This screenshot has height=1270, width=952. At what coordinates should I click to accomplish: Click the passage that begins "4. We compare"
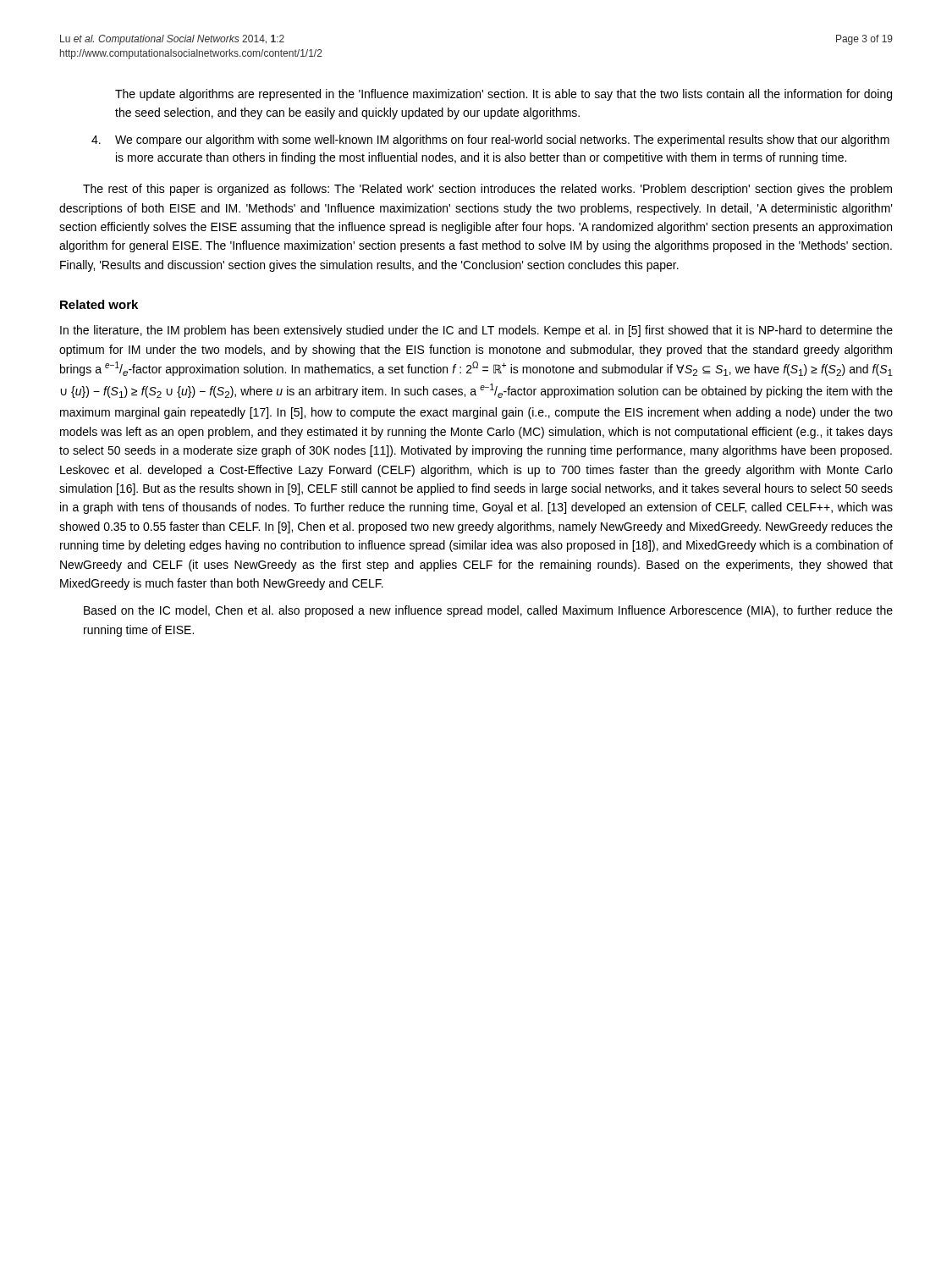(x=492, y=149)
